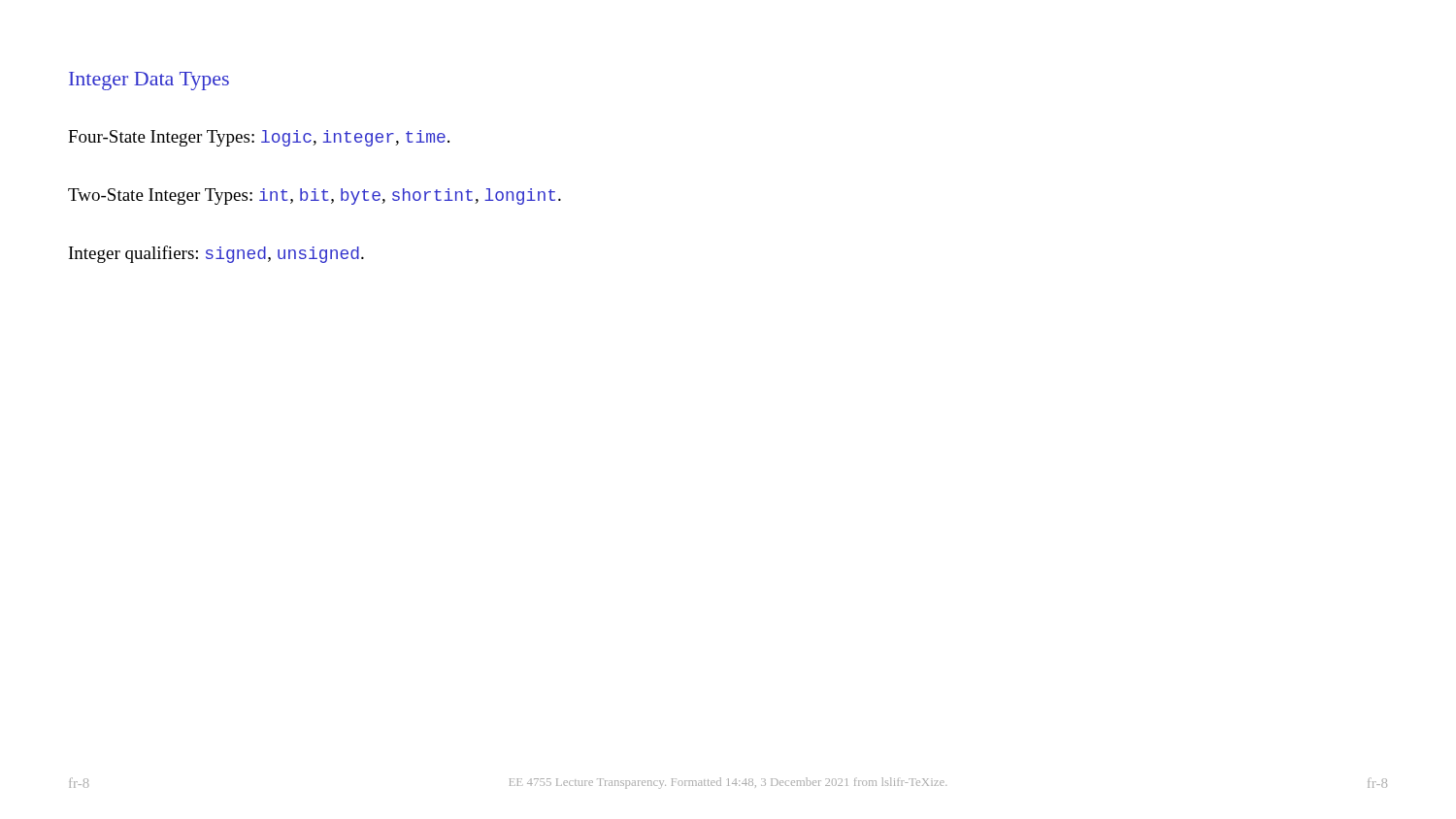Find the text with the text "Four-State Integer Types: logic, integer, time."
Image resolution: width=1456 pixels, height=819 pixels.
tap(259, 137)
